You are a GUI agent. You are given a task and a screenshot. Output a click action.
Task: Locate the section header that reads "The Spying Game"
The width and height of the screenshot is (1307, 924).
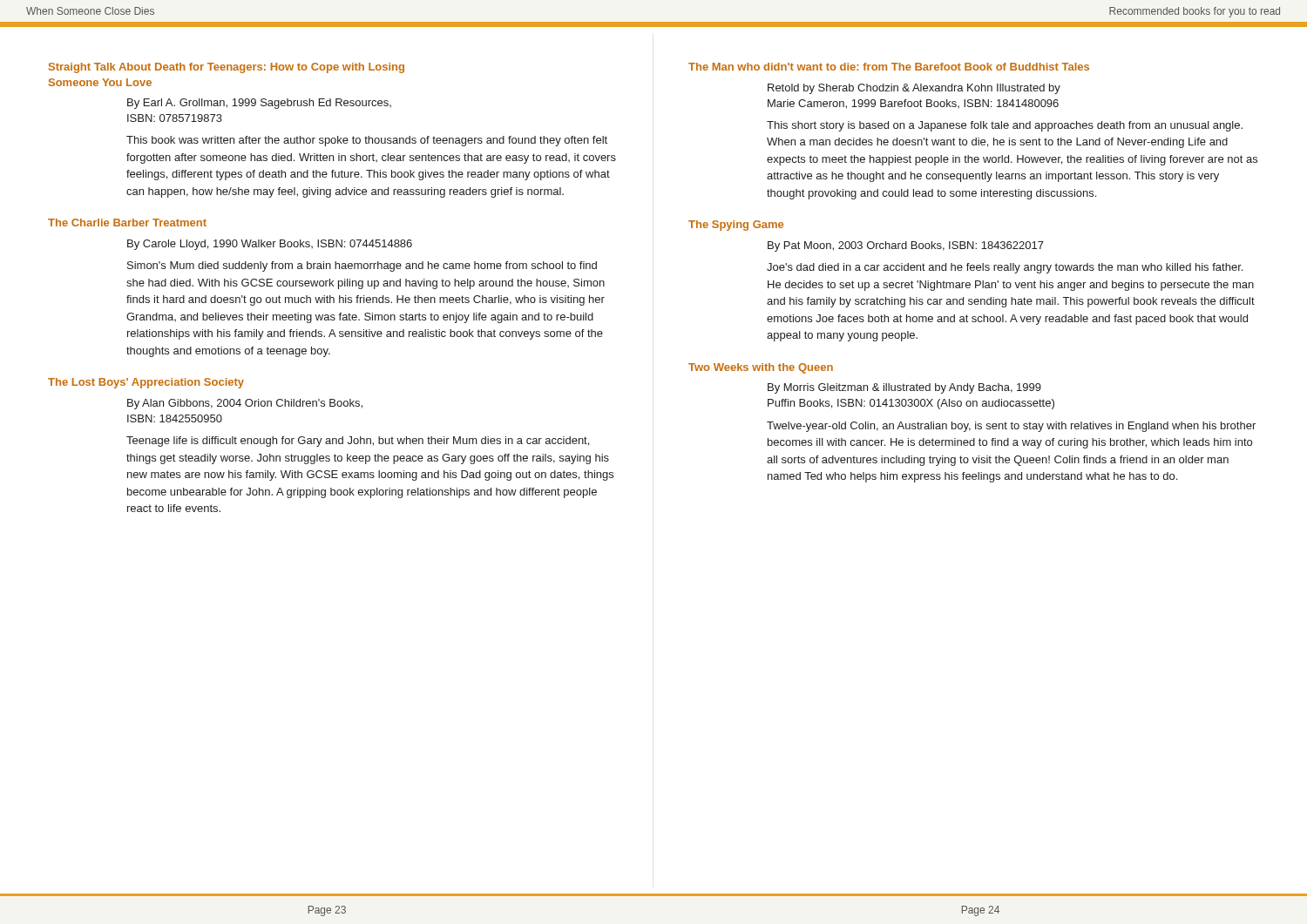tap(736, 225)
